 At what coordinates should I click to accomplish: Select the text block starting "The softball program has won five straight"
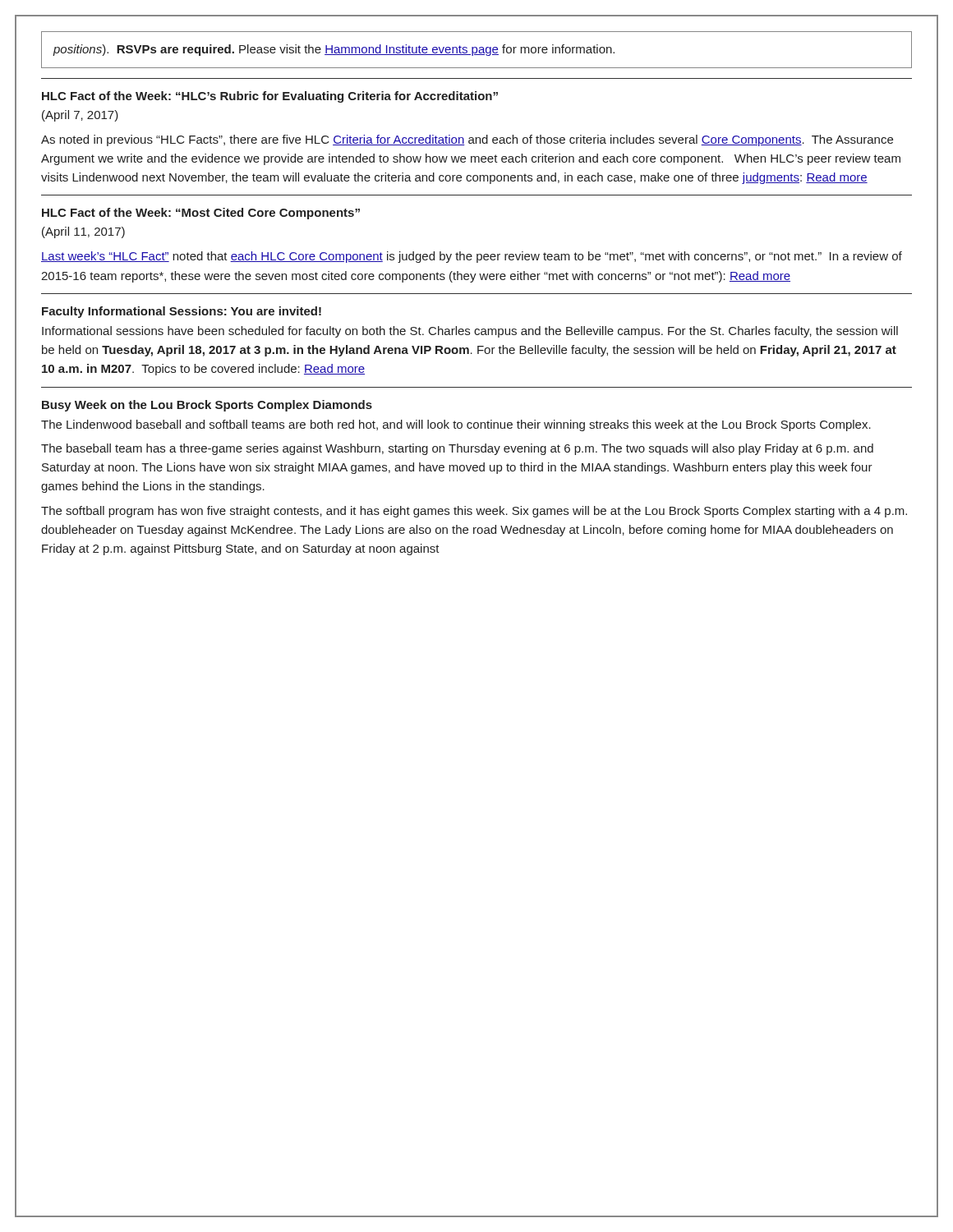[x=475, y=529]
